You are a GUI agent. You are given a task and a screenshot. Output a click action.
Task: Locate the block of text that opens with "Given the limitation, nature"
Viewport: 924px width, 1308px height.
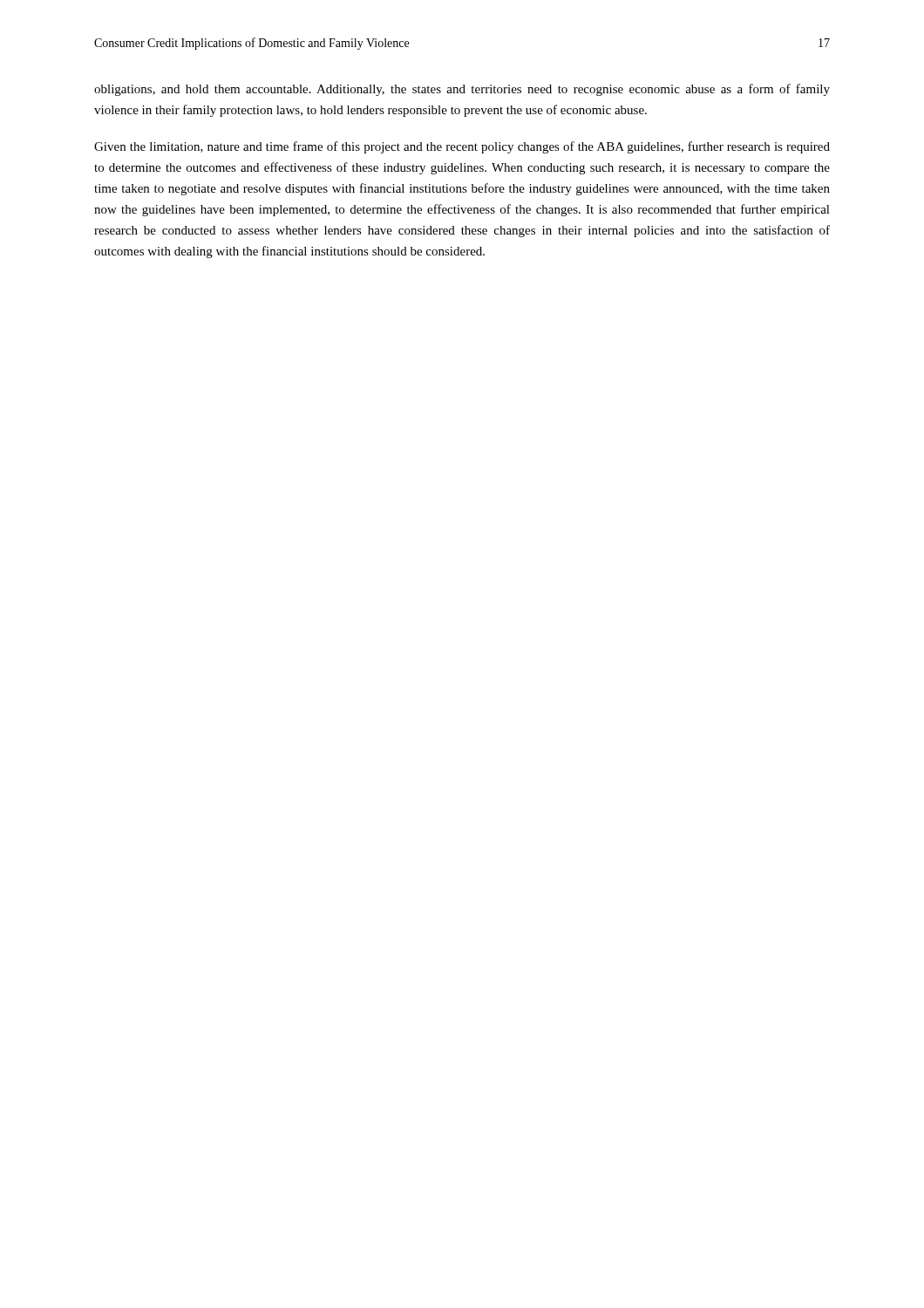click(x=462, y=199)
